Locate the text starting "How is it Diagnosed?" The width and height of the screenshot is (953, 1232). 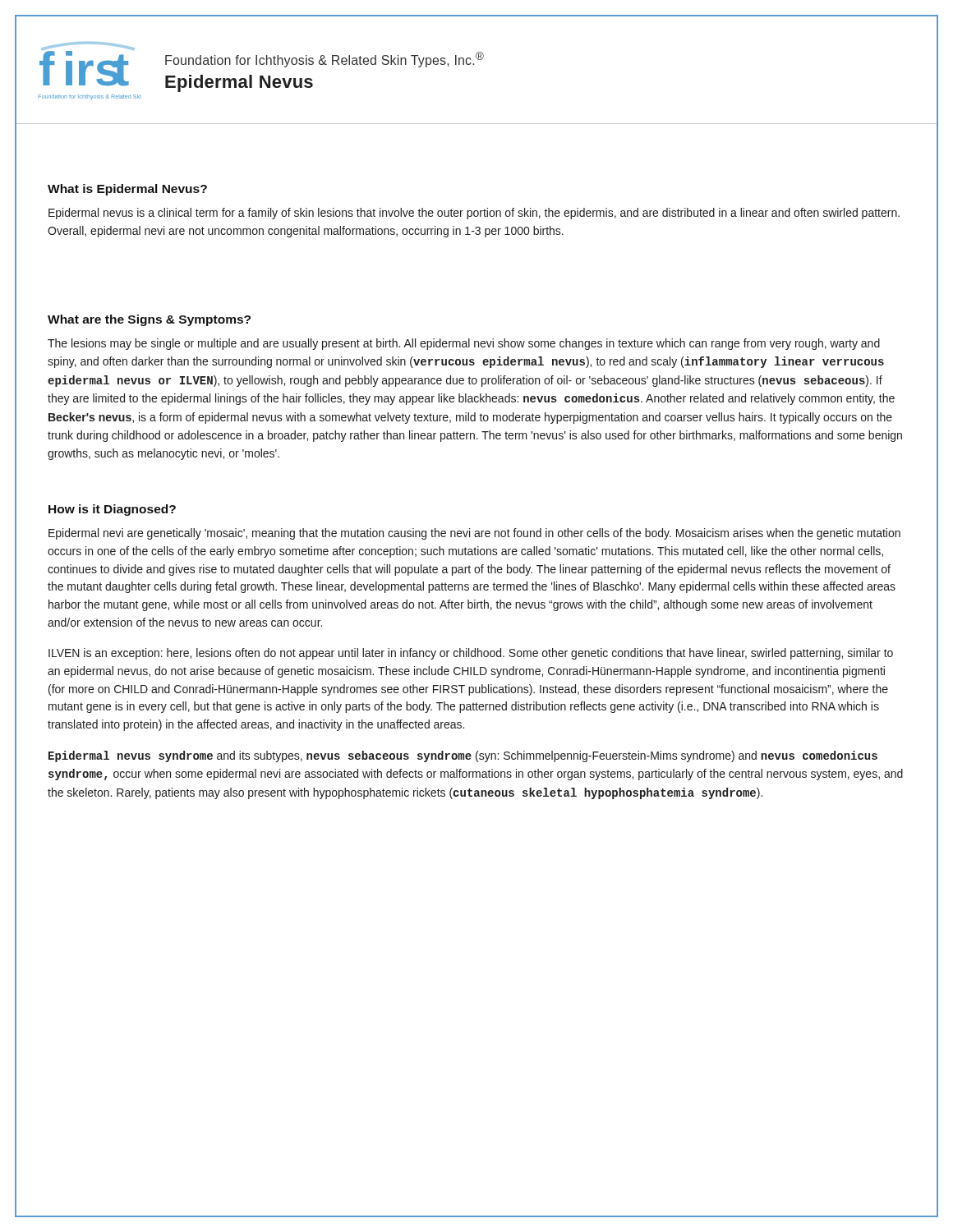tap(112, 509)
